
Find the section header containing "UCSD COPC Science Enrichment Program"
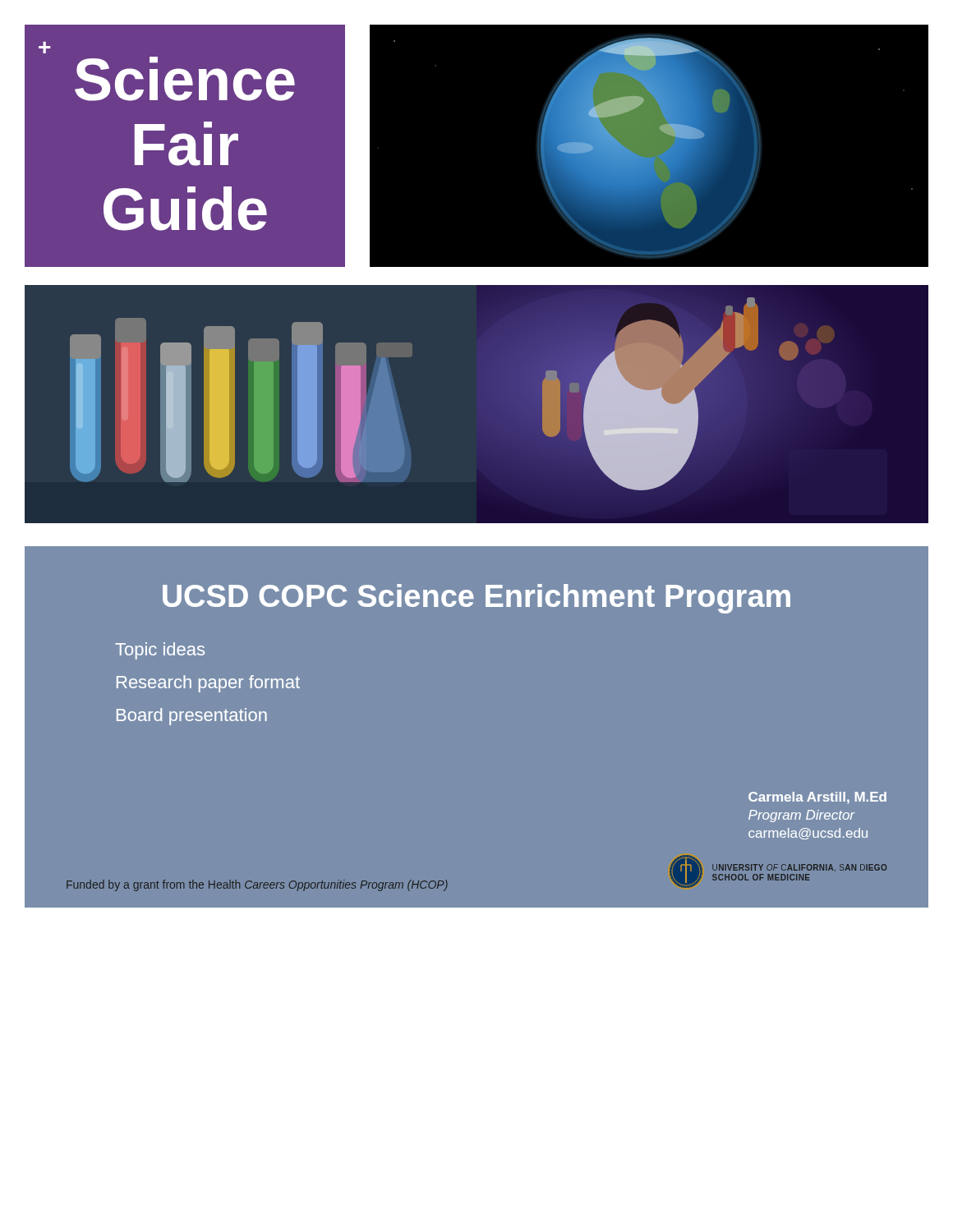(476, 597)
